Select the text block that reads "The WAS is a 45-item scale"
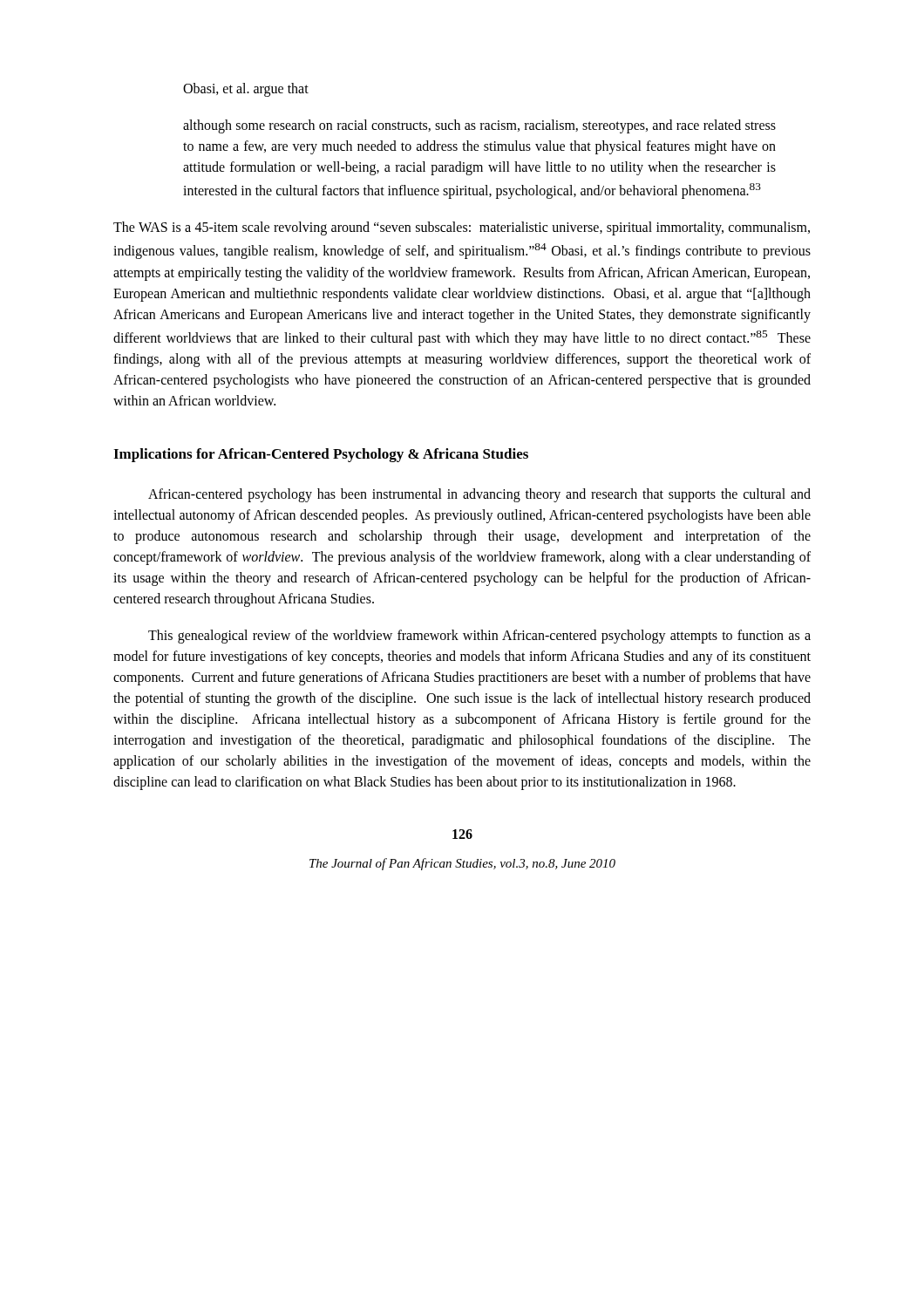Viewport: 924px width, 1308px height. click(x=462, y=314)
